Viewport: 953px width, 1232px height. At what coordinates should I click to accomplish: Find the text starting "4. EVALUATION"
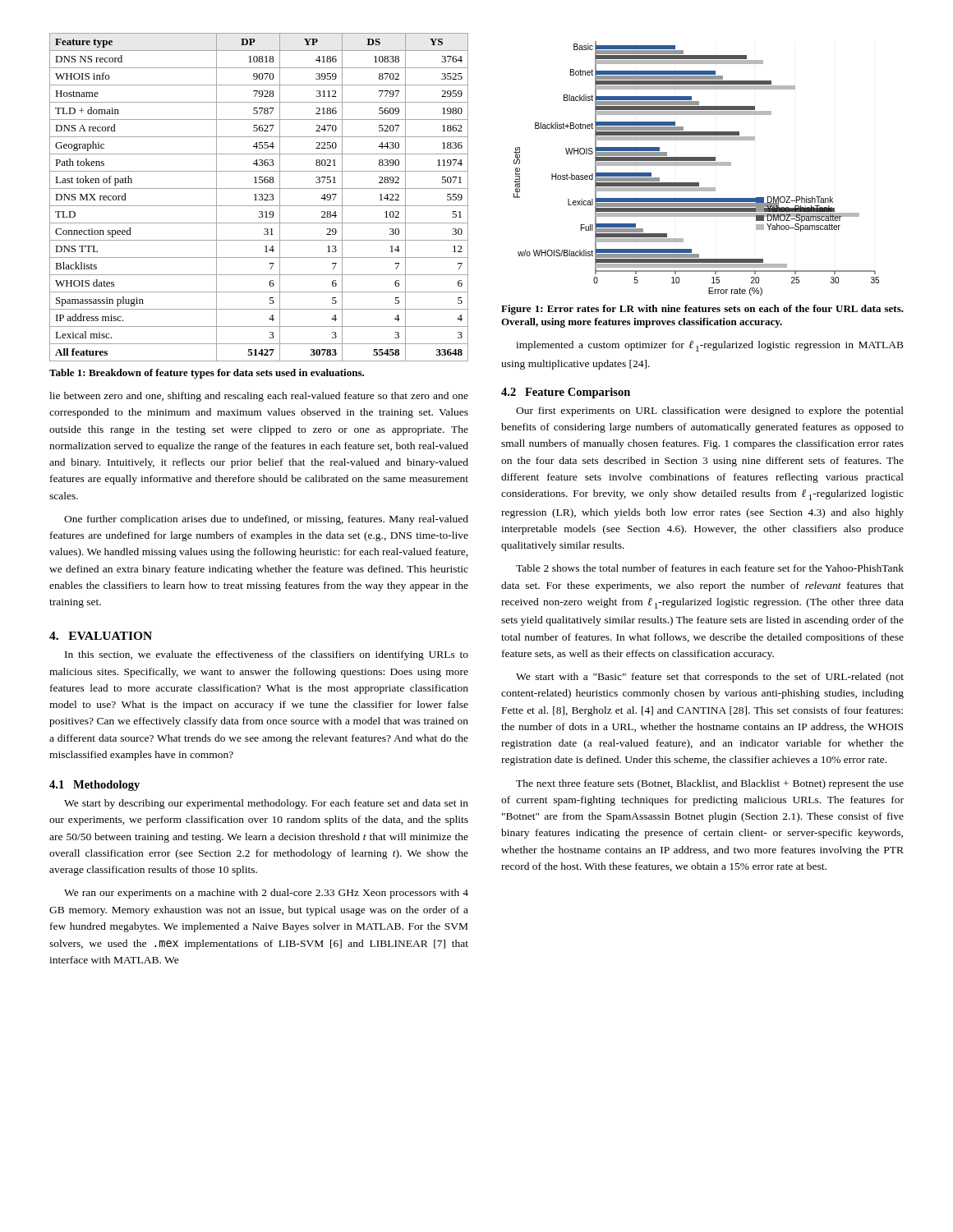(x=101, y=636)
